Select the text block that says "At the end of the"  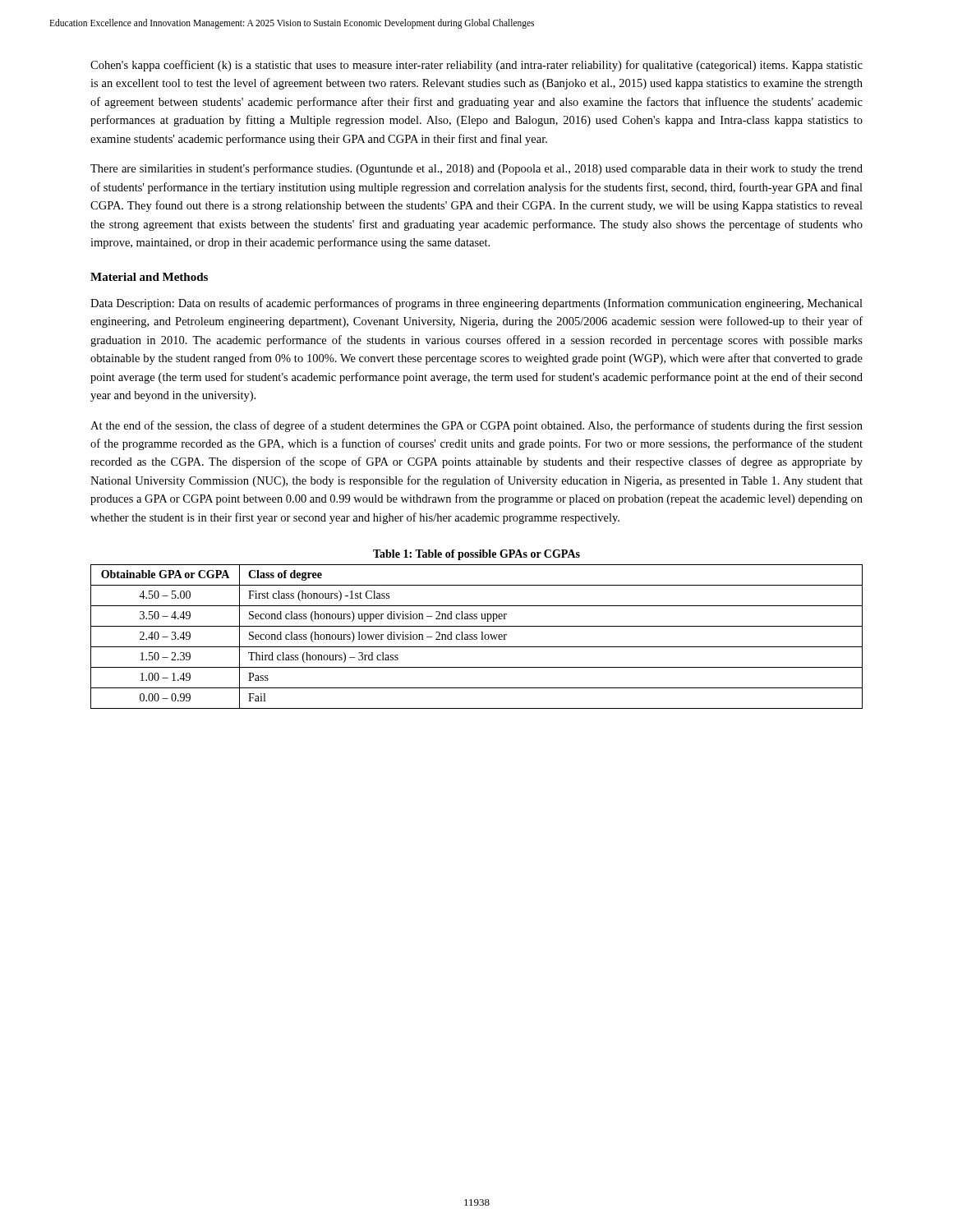(x=476, y=471)
